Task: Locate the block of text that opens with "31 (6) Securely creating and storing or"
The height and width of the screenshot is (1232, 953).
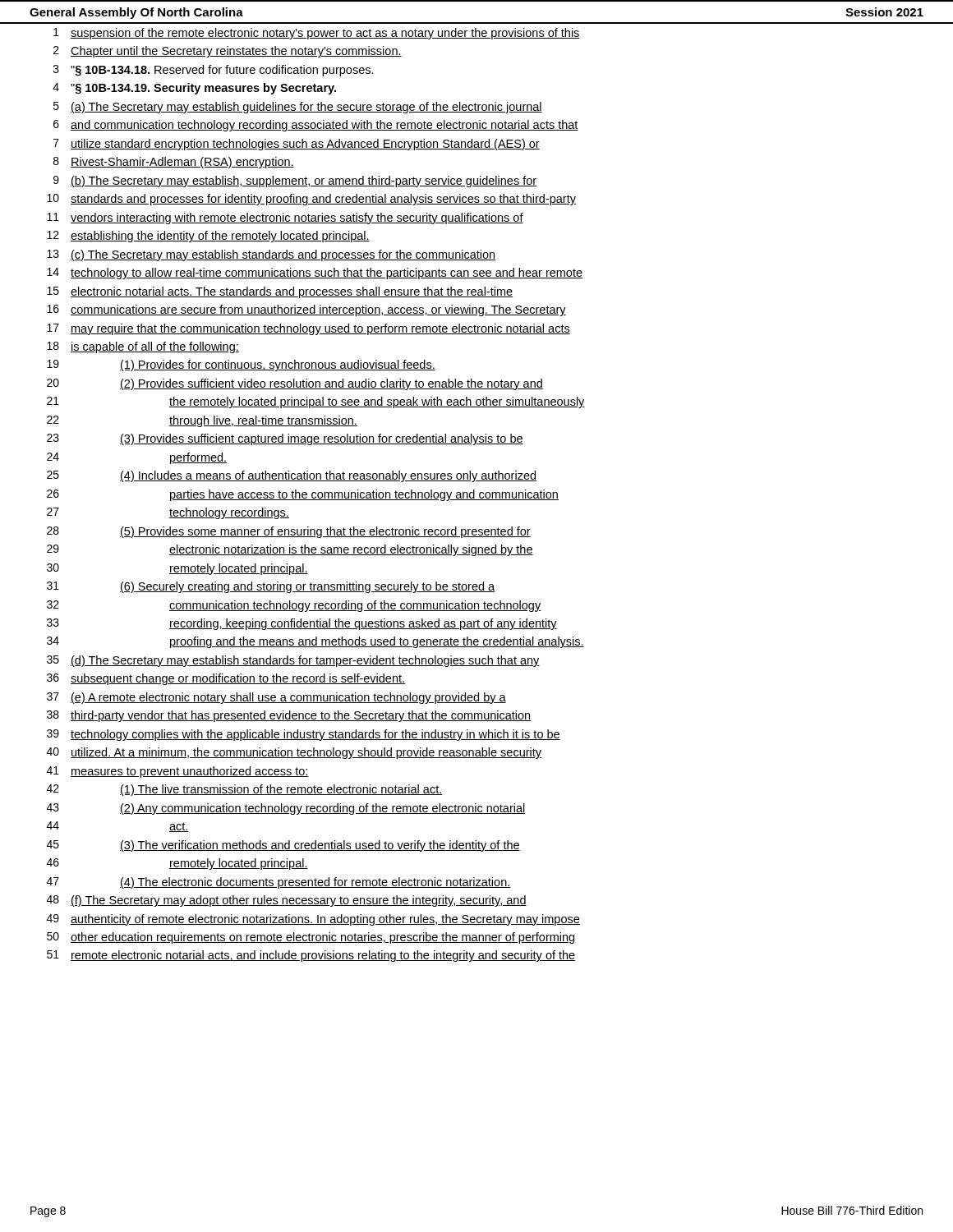Action: [476, 614]
